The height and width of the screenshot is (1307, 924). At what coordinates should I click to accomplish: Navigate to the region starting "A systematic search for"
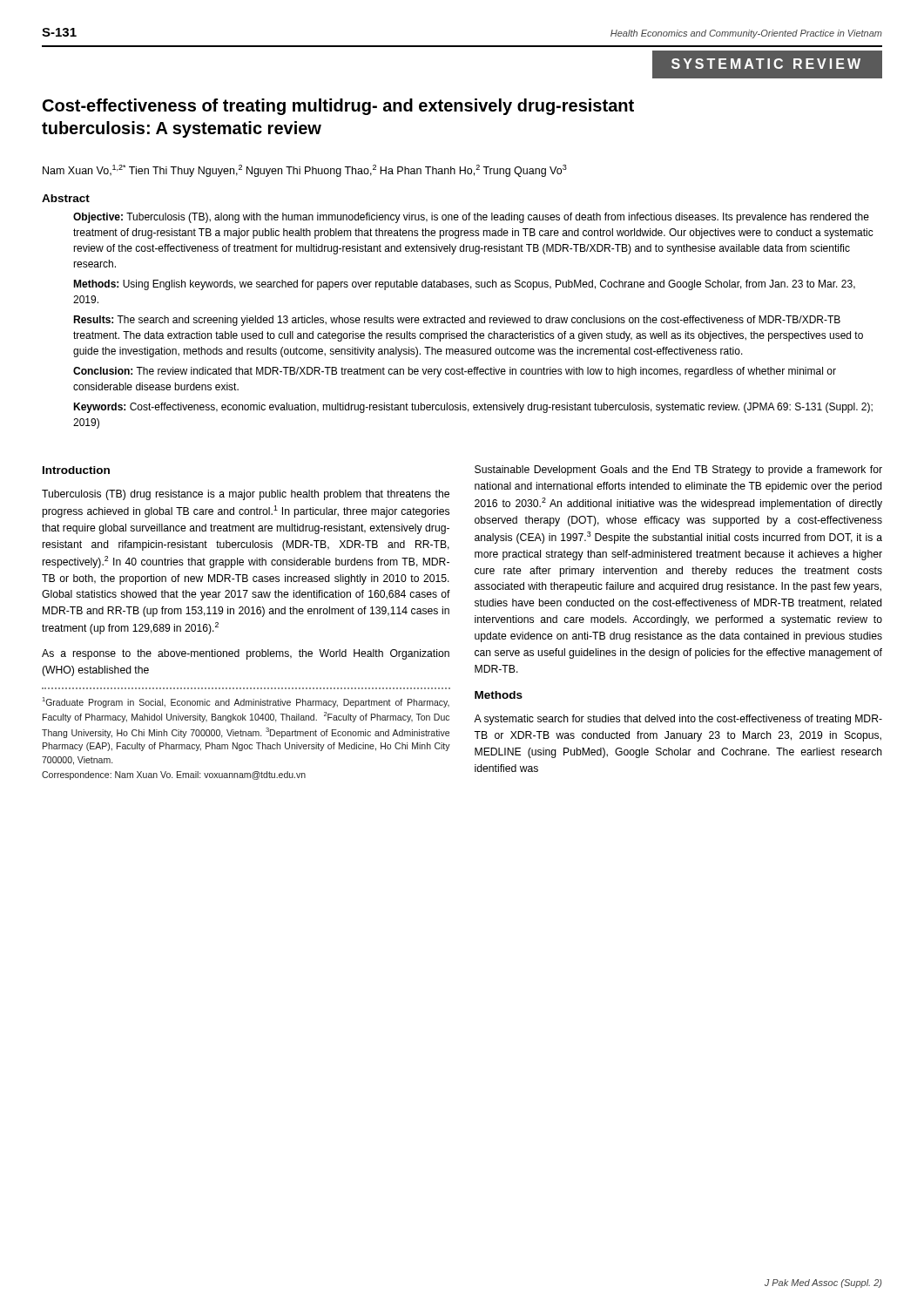(x=678, y=743)
